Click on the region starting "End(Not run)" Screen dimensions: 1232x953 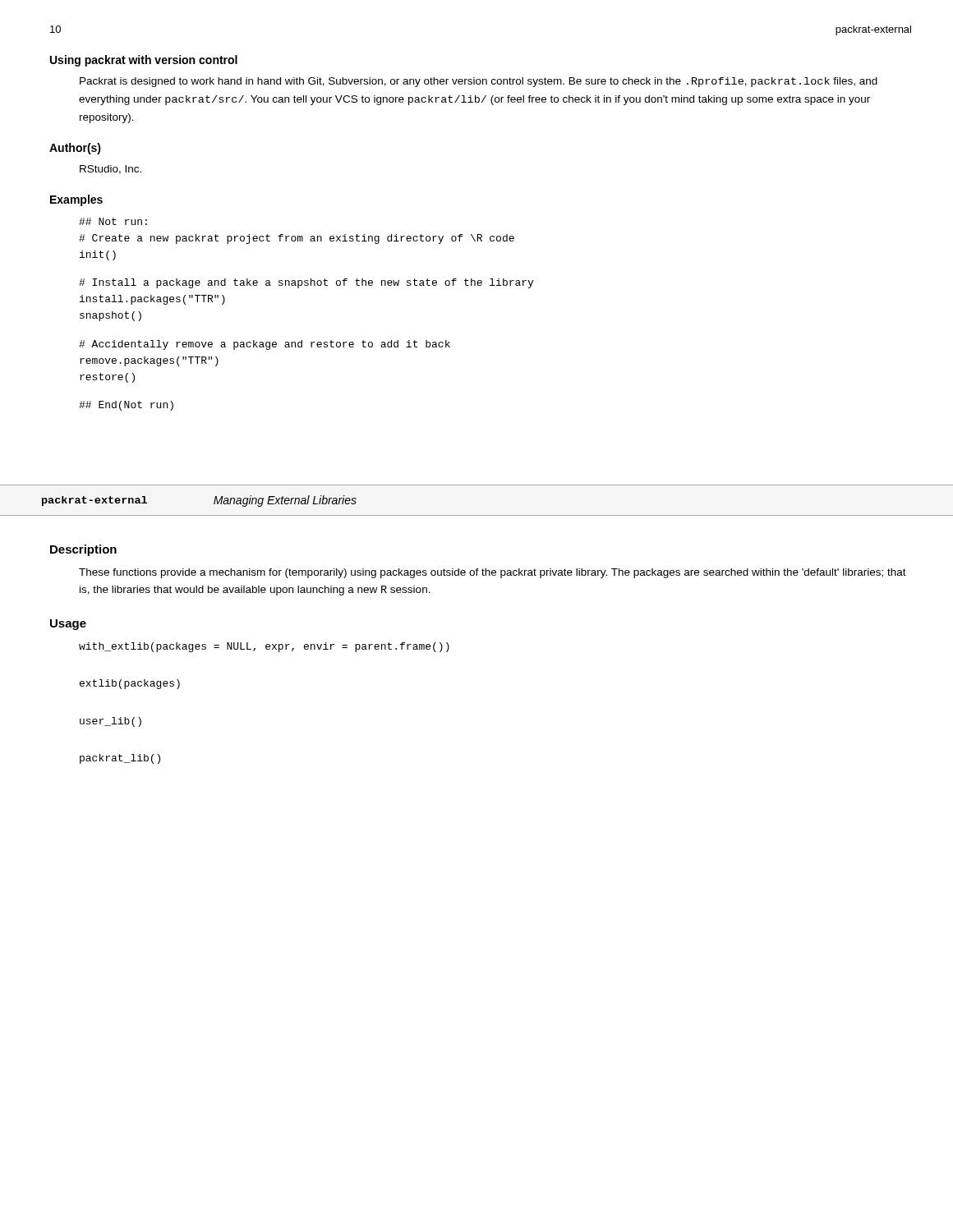point(127,405)
